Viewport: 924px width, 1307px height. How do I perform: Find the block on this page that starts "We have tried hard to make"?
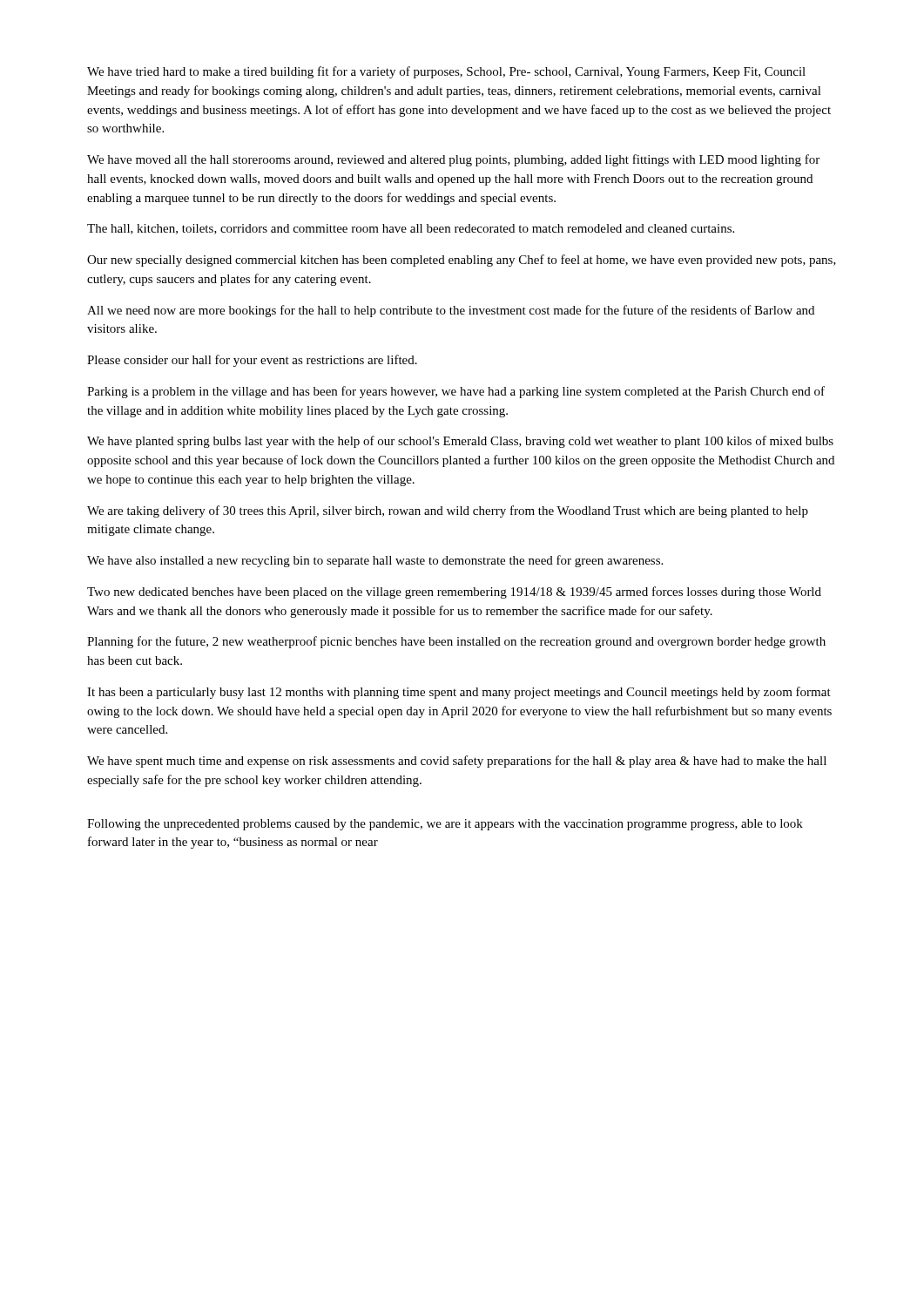point(462,101)
